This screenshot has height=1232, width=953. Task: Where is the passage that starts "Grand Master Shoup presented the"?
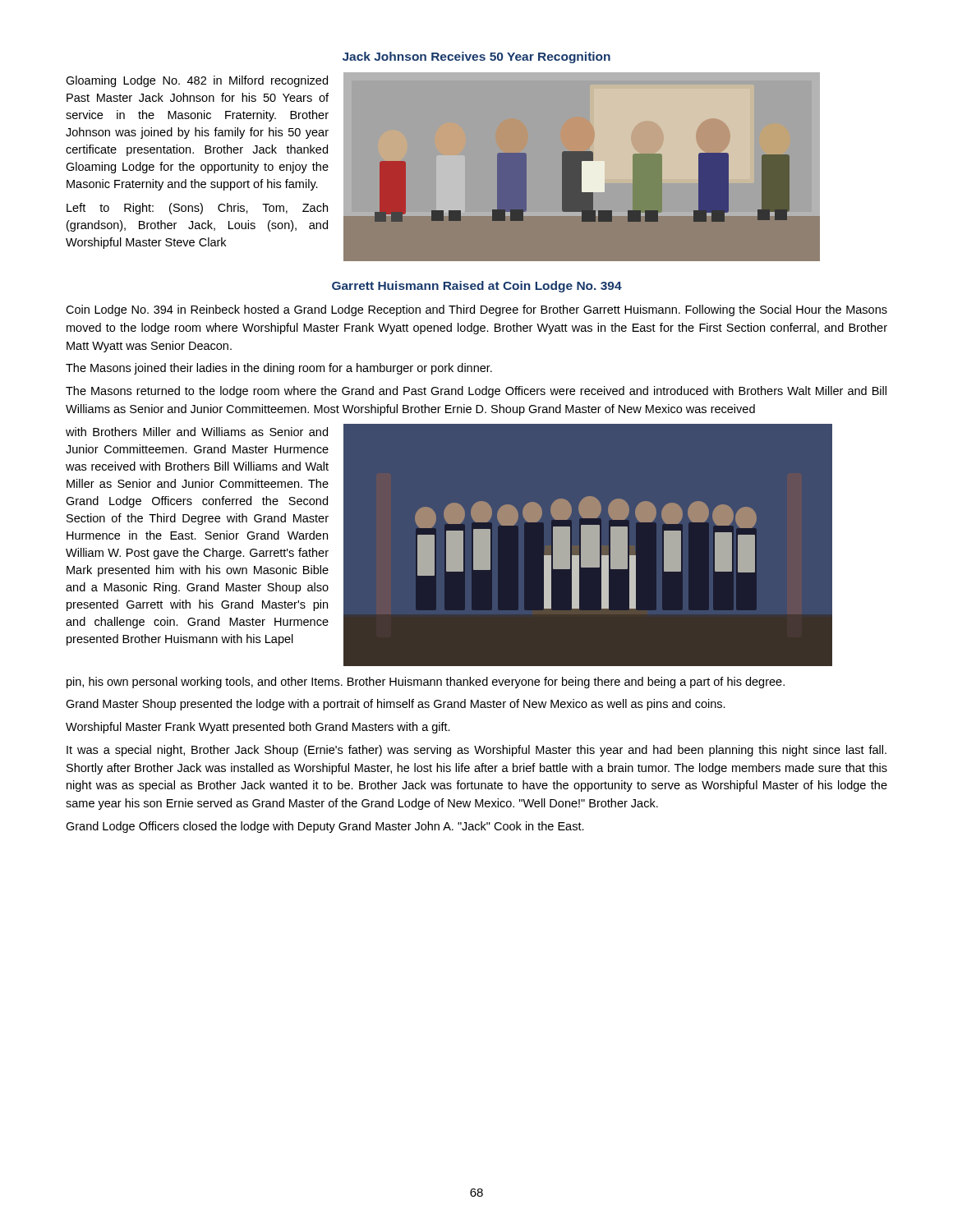coord(396,704)
